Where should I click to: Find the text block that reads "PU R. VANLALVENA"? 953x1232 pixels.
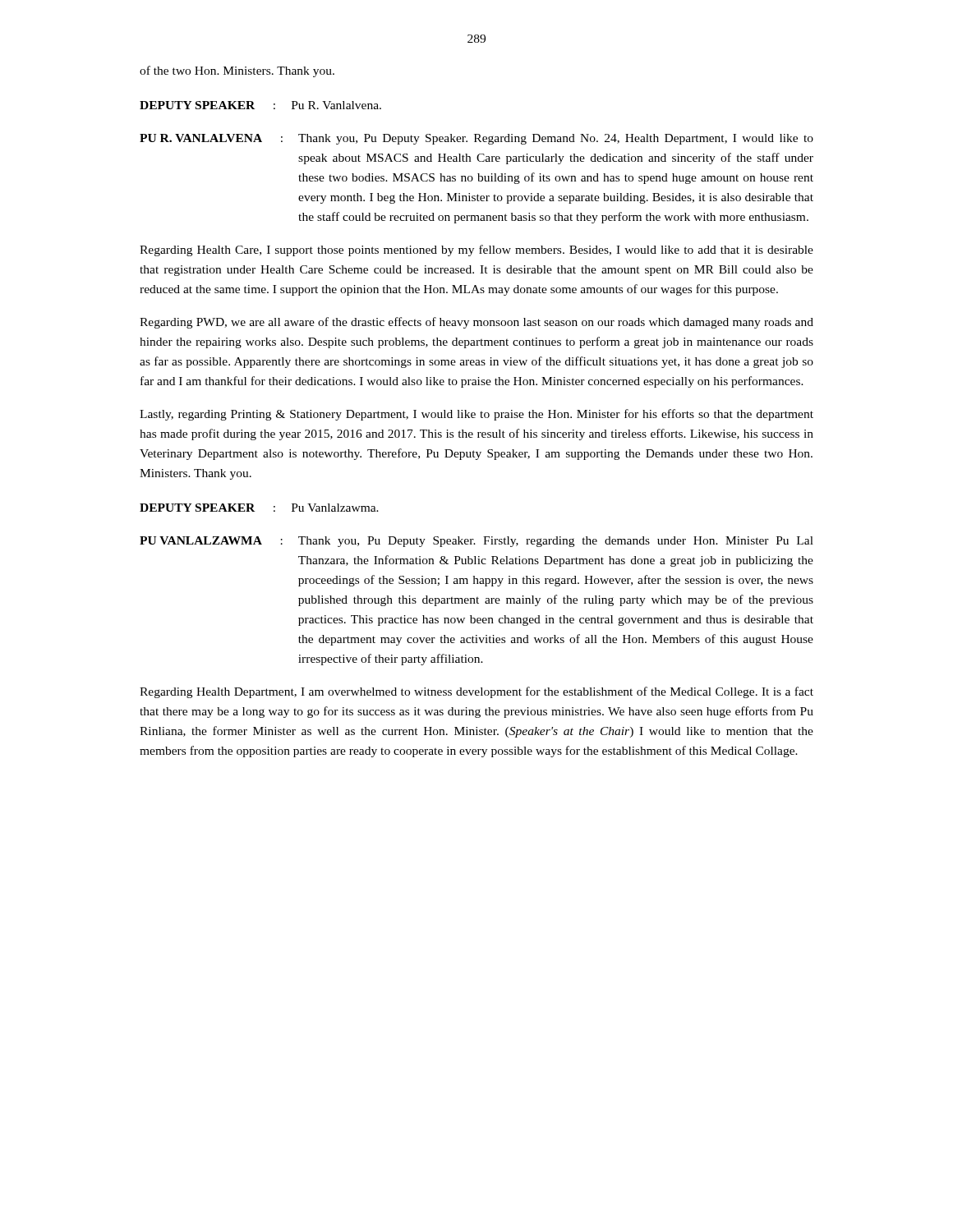pyautogui.click(x=476, y=177)
